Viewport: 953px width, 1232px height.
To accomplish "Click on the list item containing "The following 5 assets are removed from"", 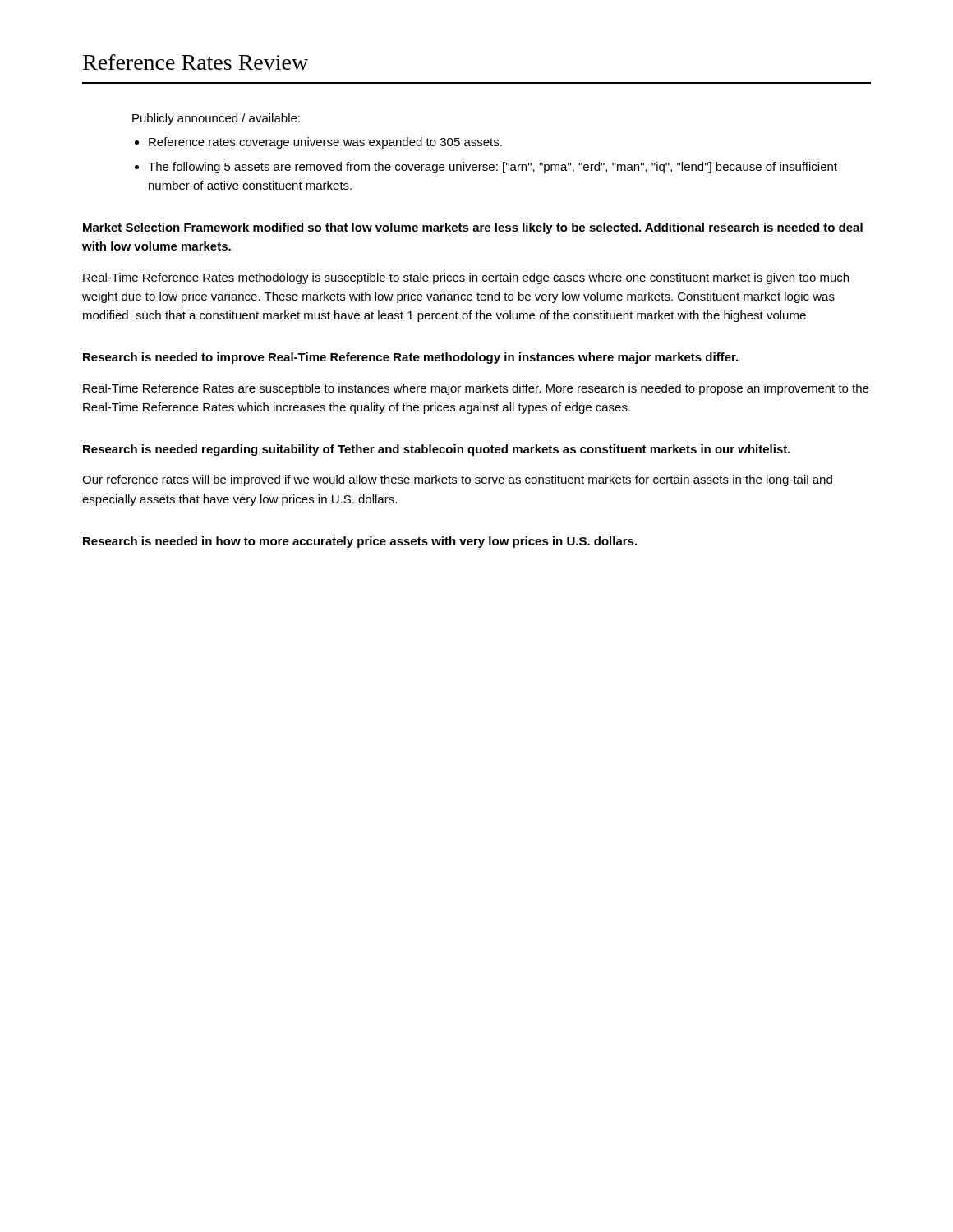I will [493, 175].
